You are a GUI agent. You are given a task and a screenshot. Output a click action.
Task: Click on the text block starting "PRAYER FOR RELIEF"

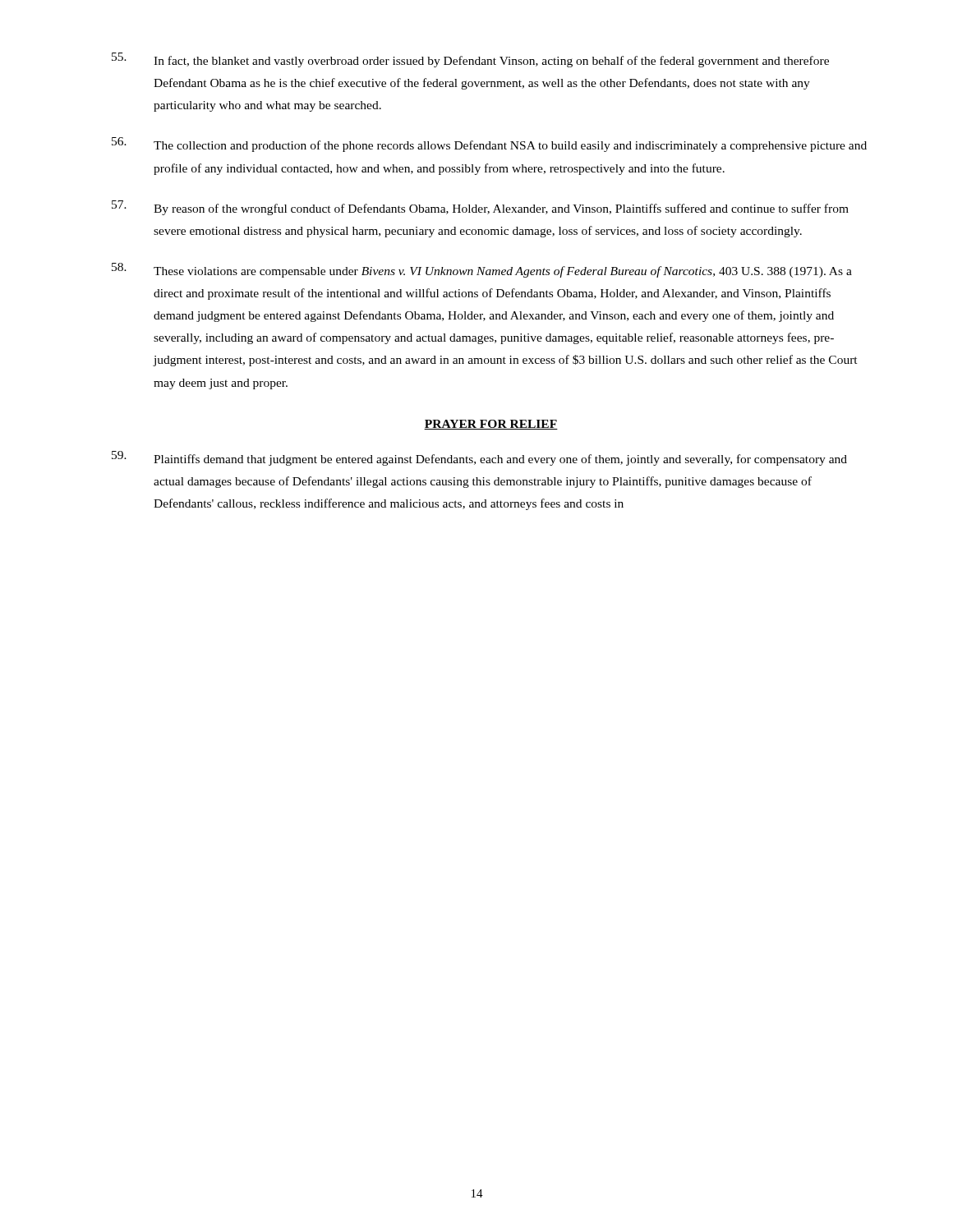coord(491,423)
